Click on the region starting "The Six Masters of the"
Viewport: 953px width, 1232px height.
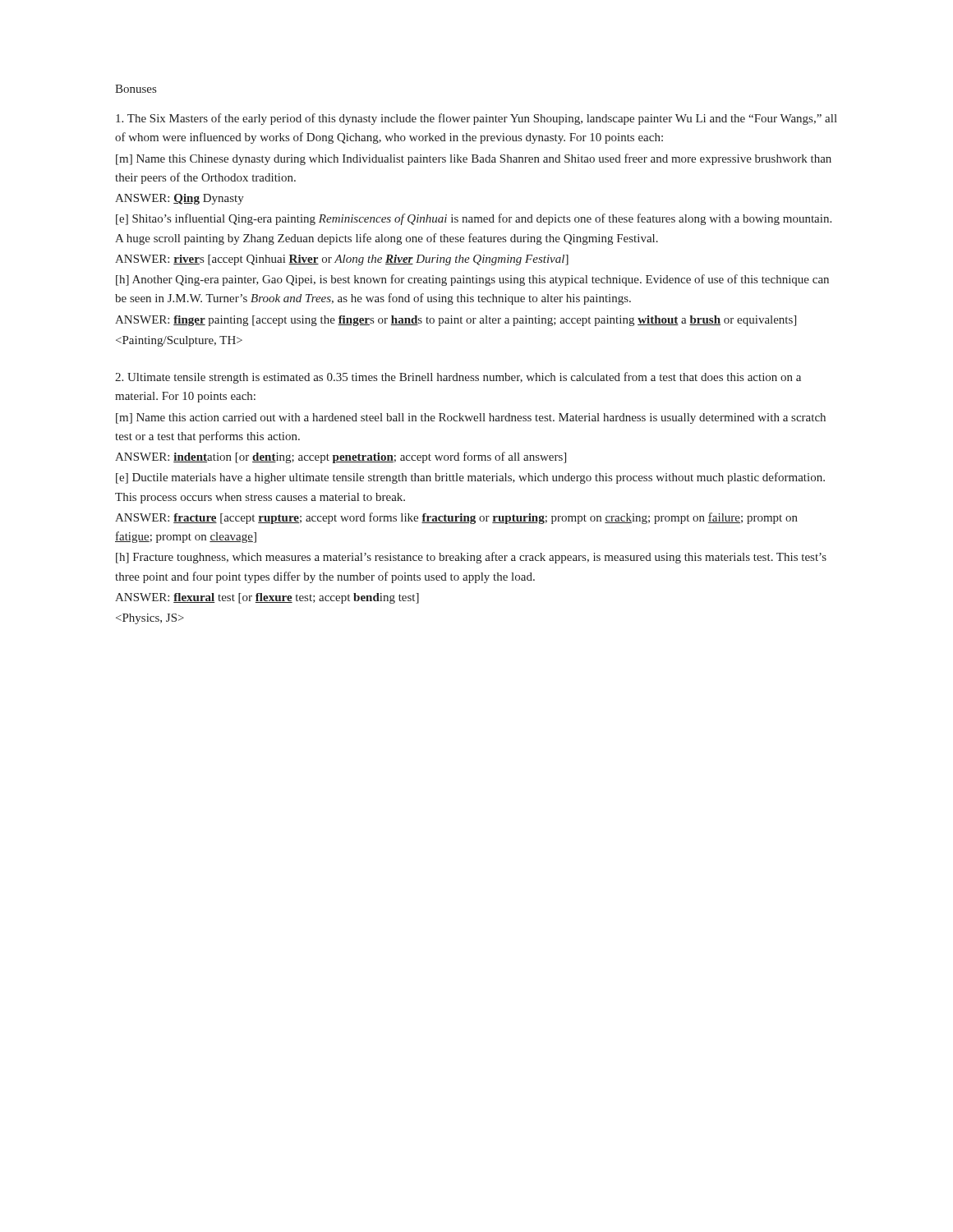476,230
